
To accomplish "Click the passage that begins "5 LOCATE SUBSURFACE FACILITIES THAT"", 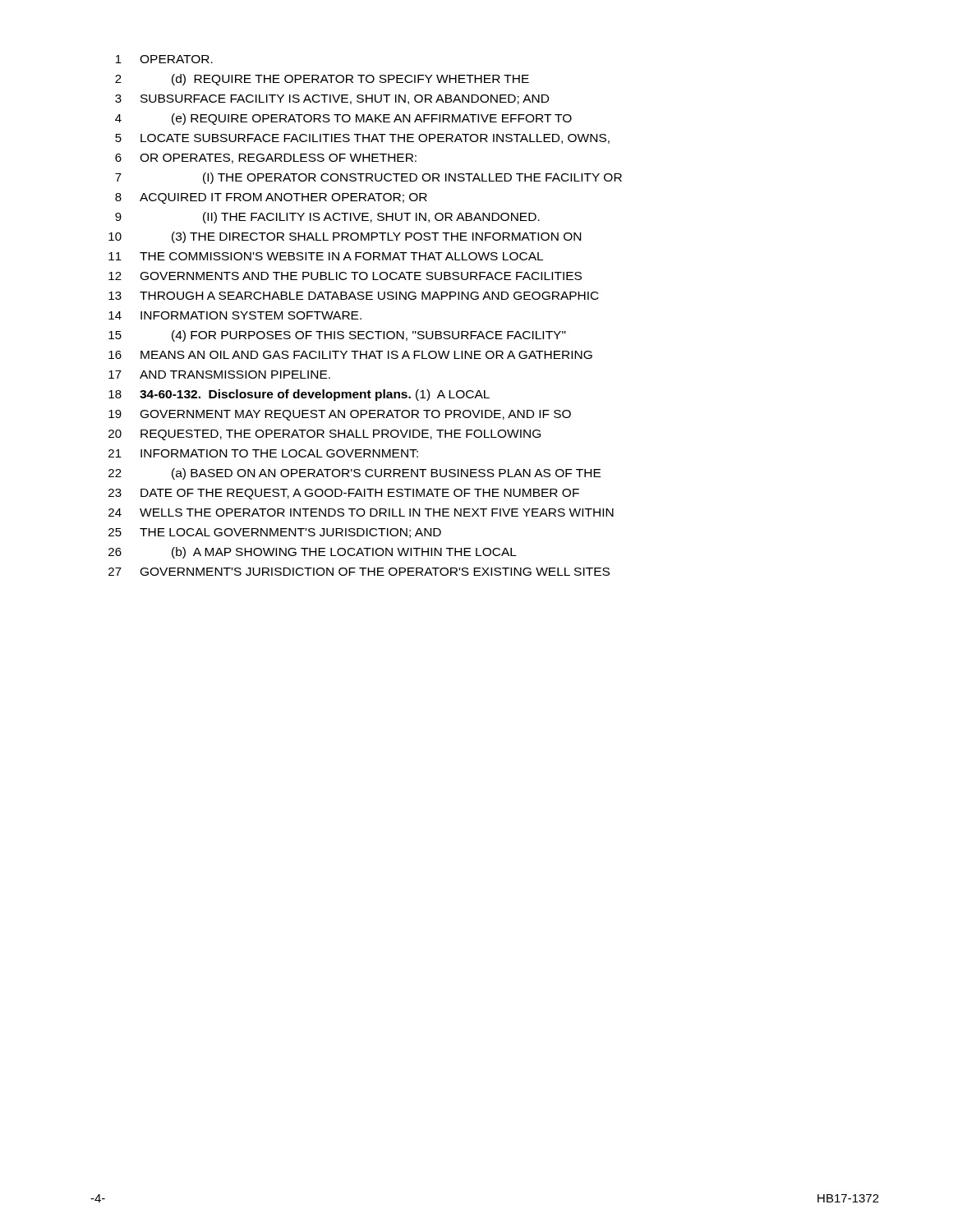I will coord(485,138).
